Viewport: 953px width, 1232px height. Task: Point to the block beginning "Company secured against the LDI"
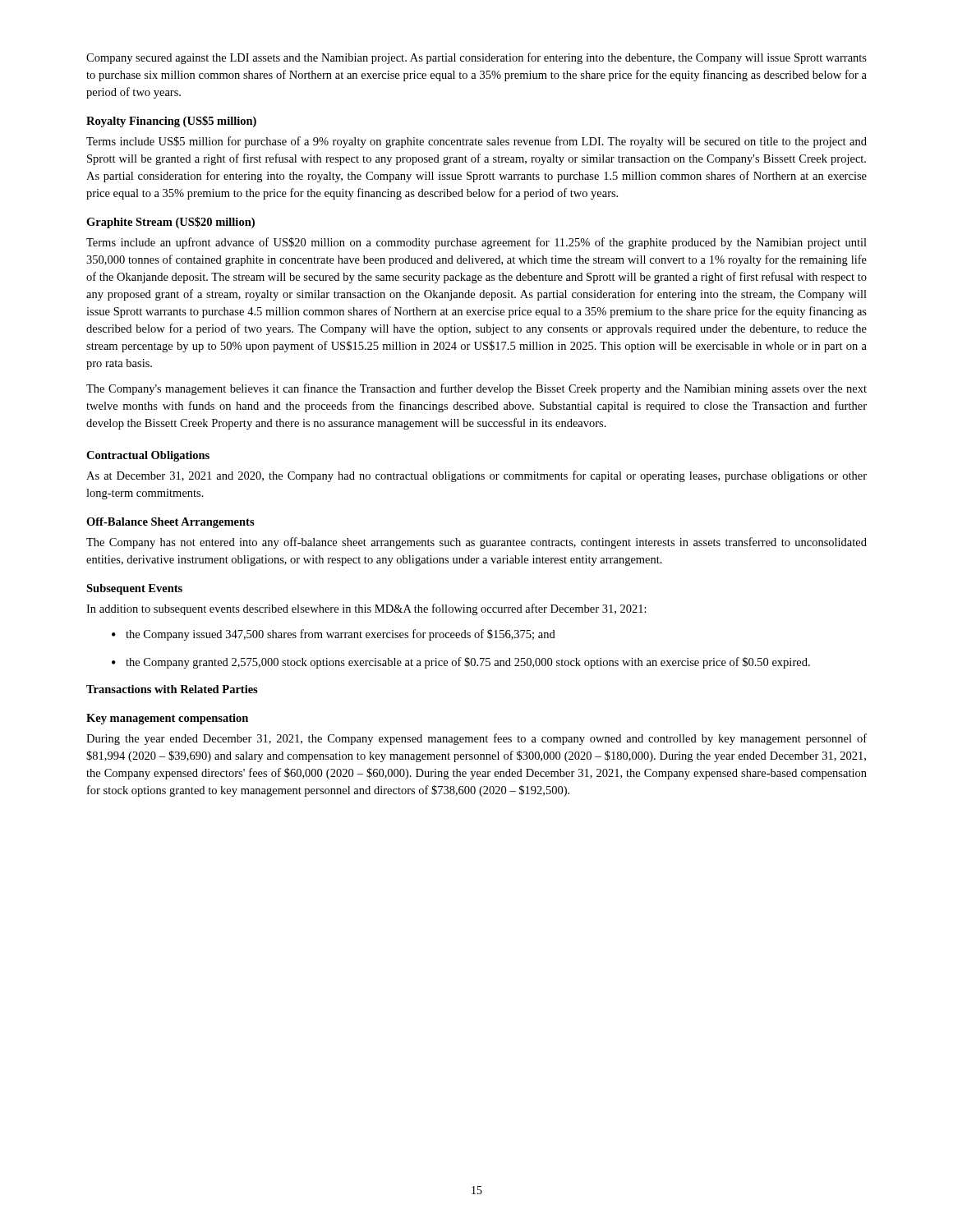point(476,75)
